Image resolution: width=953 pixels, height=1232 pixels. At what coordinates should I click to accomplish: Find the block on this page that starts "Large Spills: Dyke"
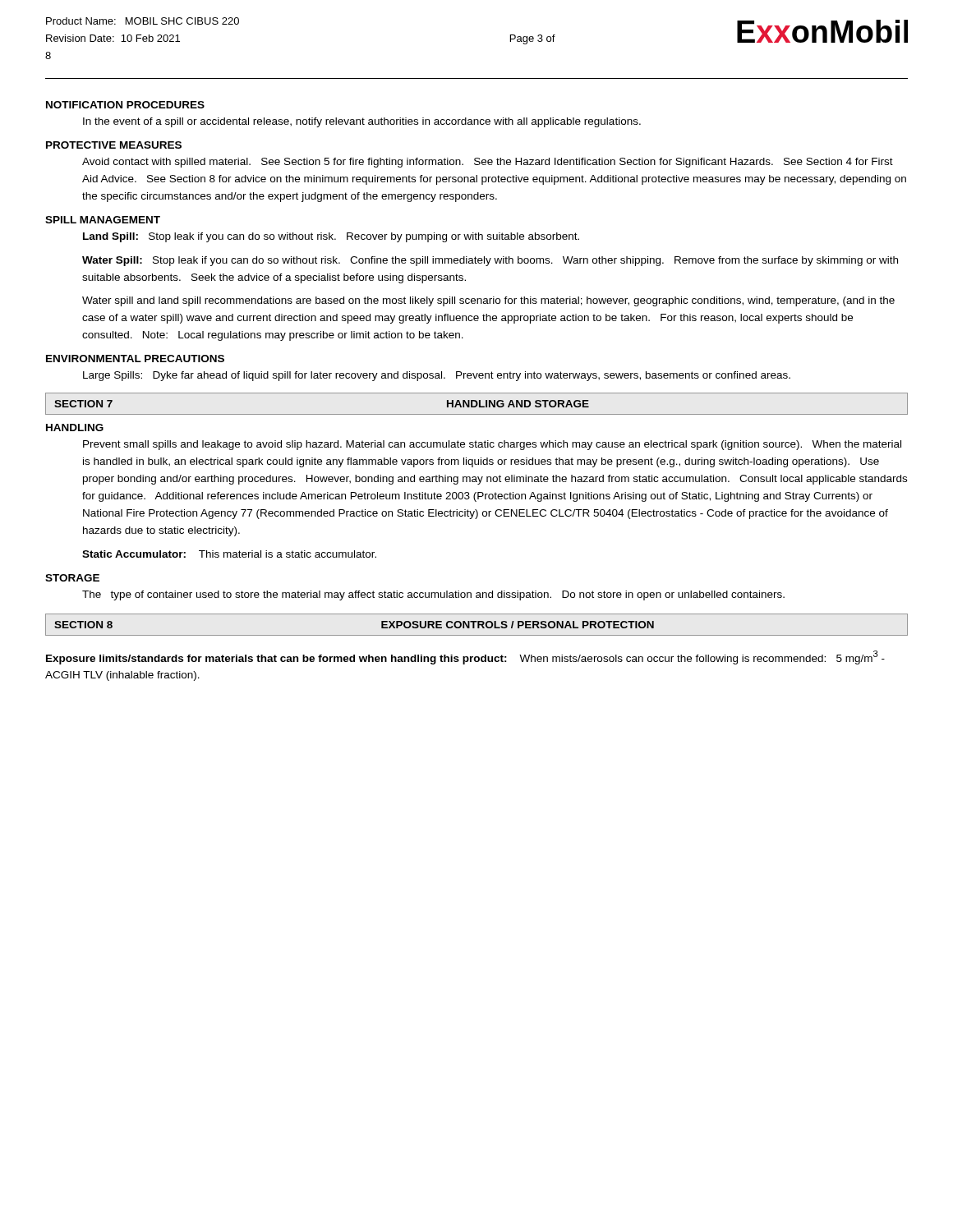coord(437,375)
